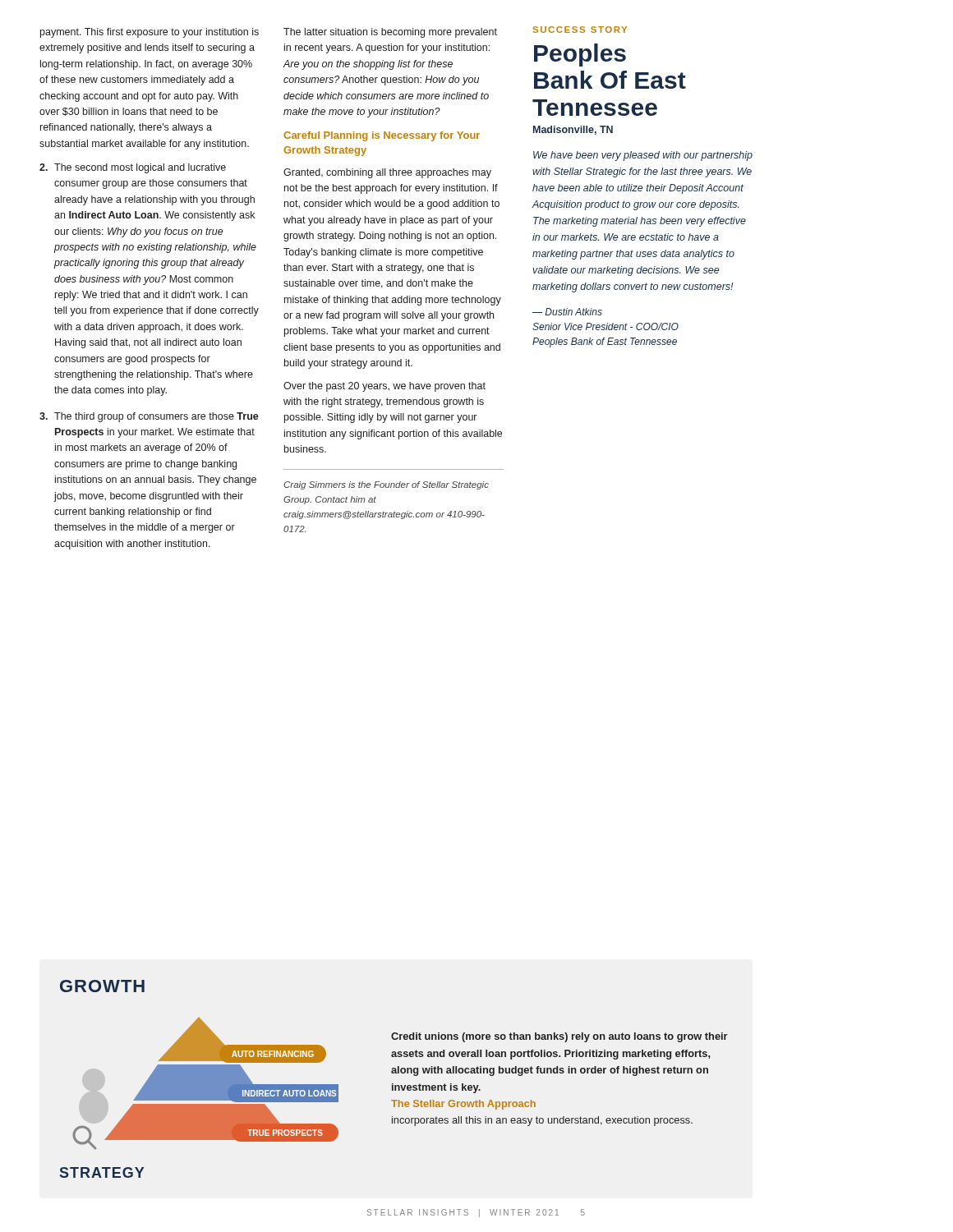Screen dimensions: 1232x953
Task: Locate the block starting "Granted, combining all three approaches may not"
Action: [x=393, y=311]
